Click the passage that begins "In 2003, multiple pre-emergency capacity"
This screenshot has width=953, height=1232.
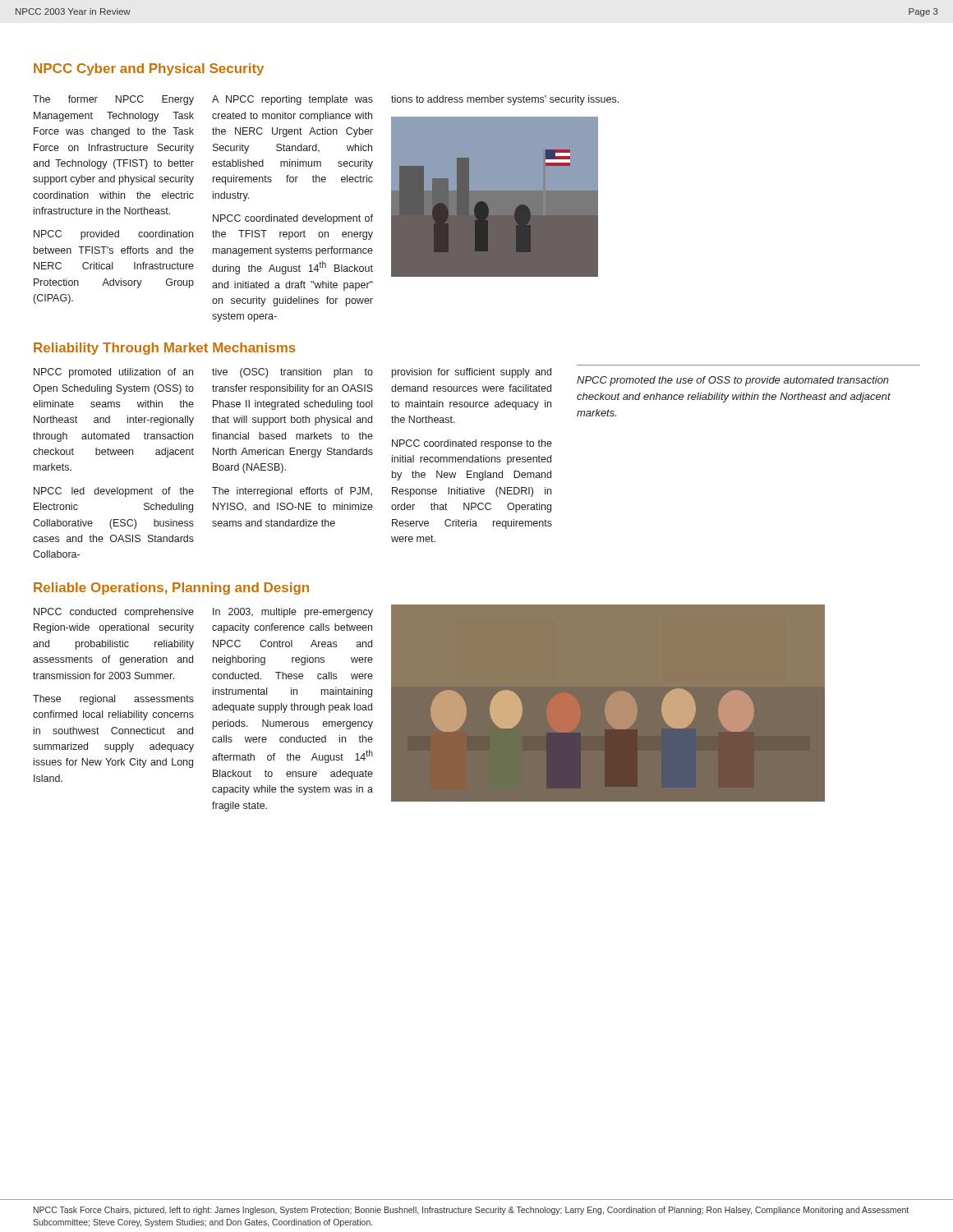coord(292,709)
